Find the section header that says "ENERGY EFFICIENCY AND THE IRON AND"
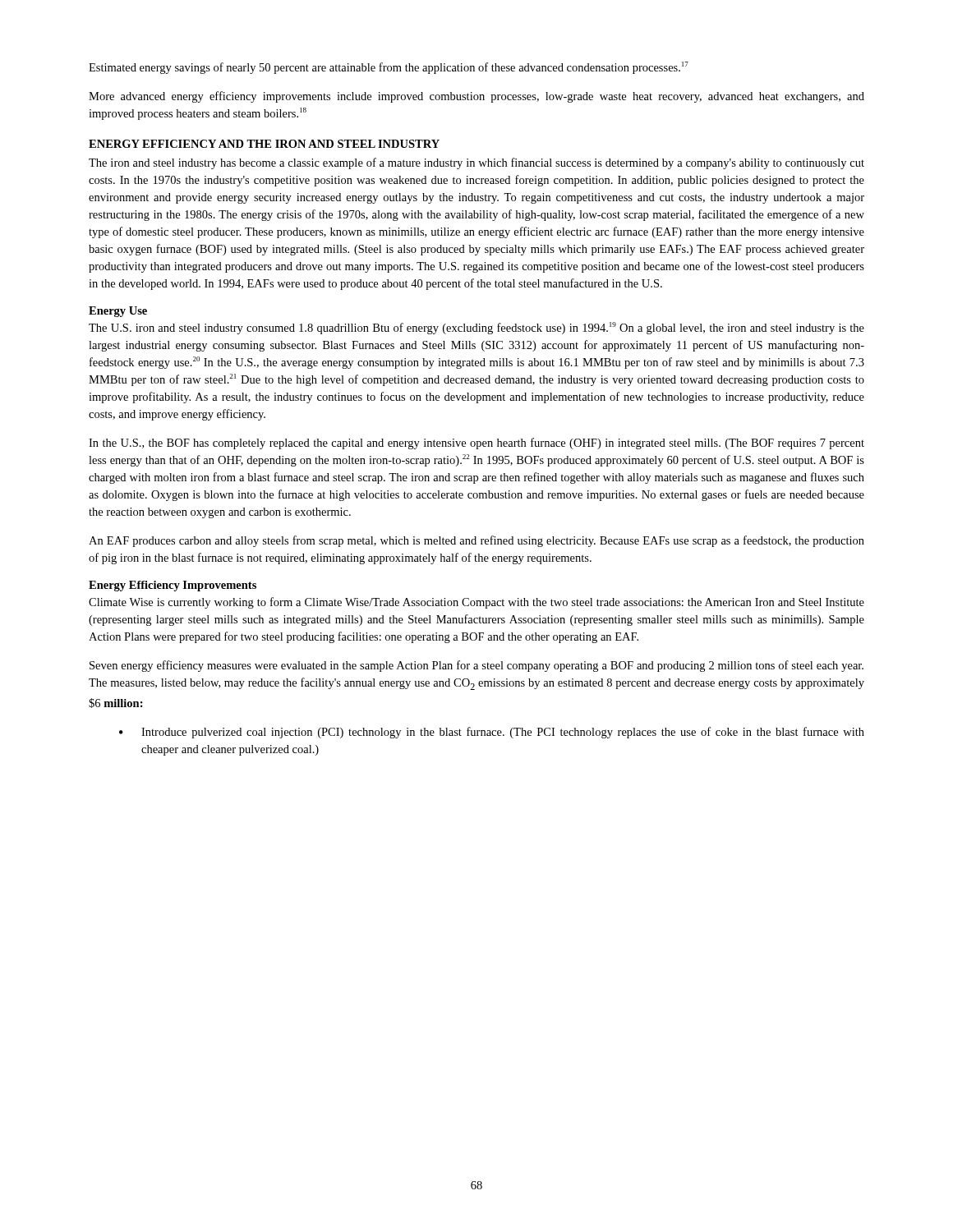 pyautogui.click(x=264, y=144)
